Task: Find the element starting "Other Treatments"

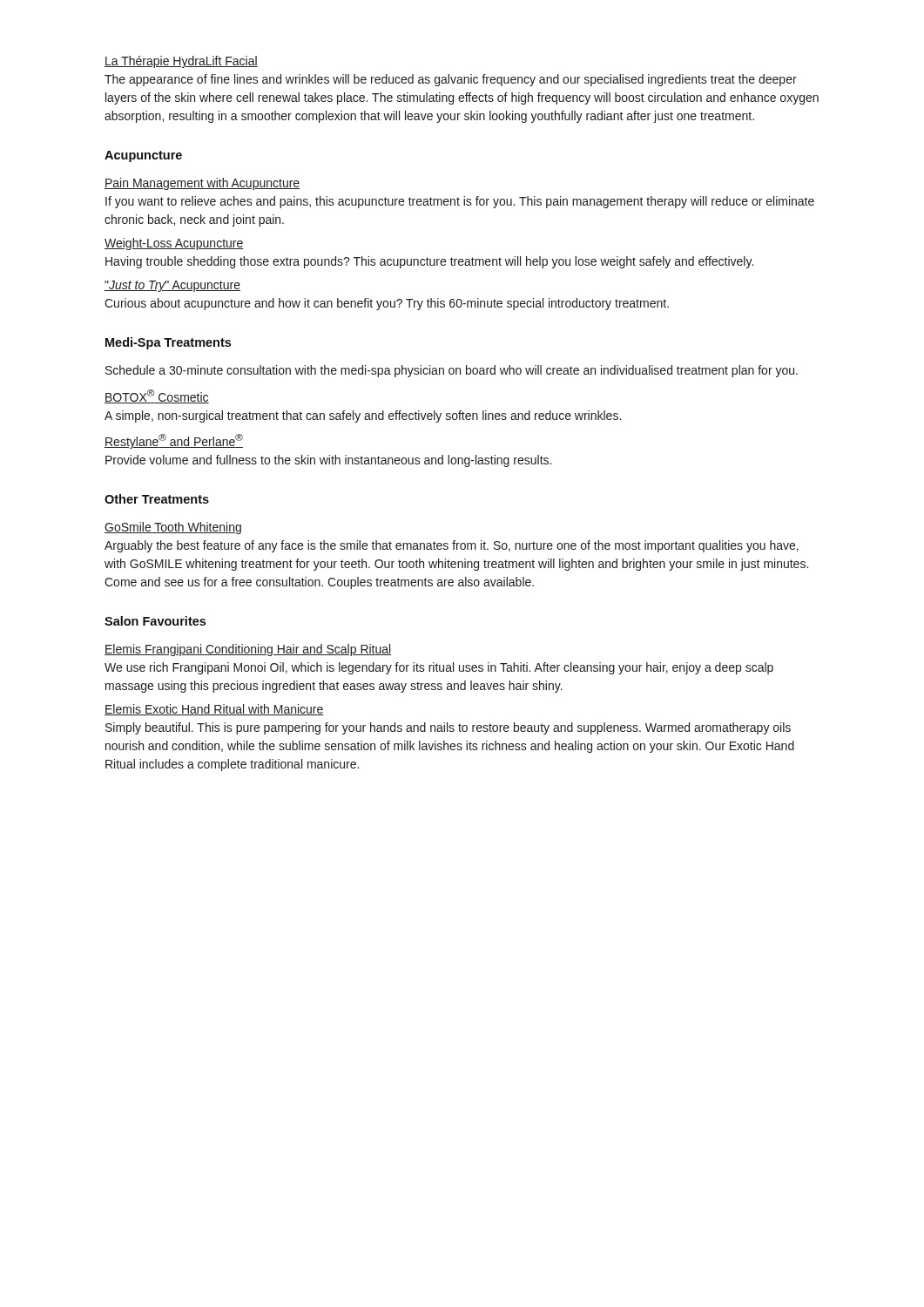Action: click(157, 500)
